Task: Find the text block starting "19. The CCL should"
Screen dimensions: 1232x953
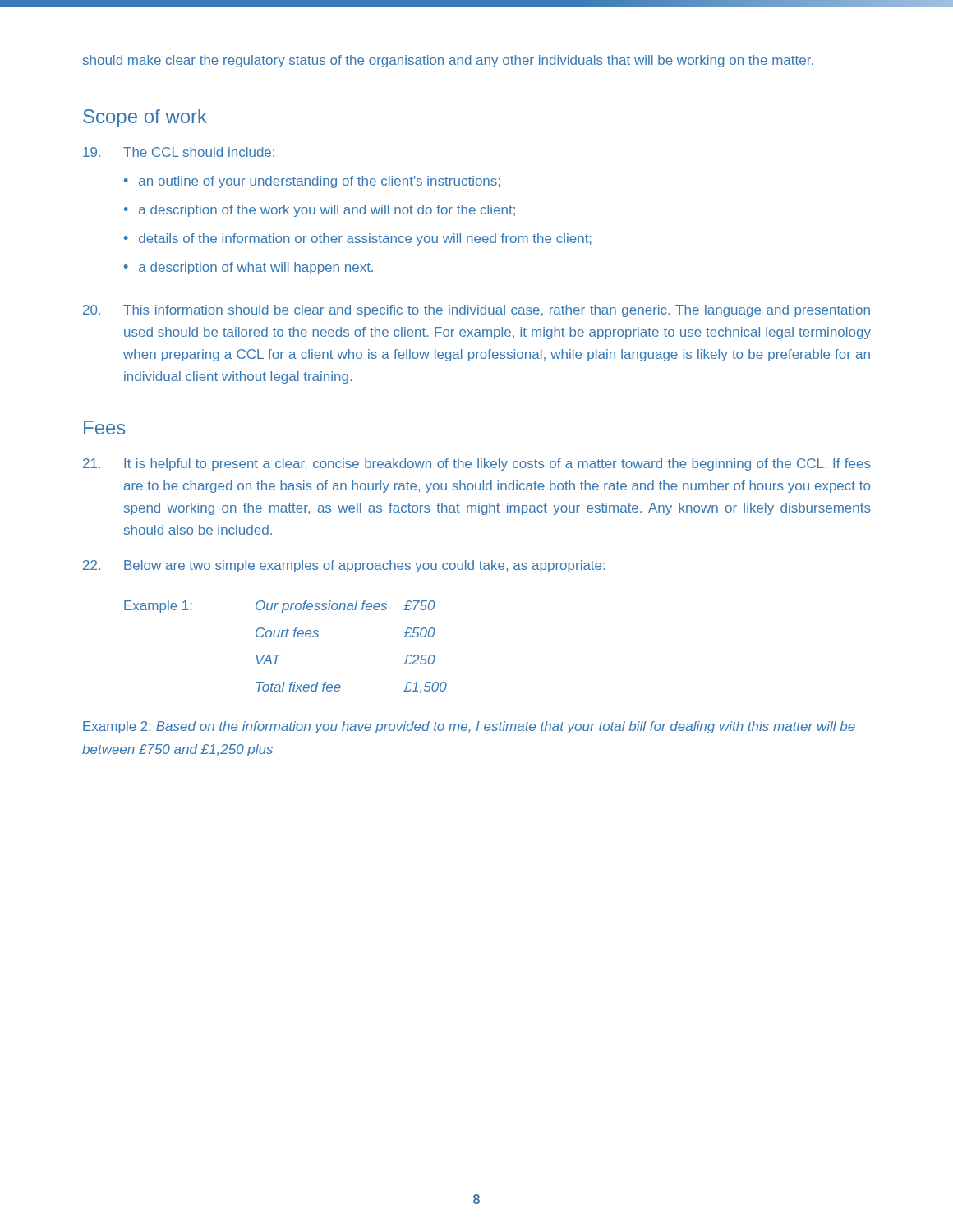Action: coord(476,213)
